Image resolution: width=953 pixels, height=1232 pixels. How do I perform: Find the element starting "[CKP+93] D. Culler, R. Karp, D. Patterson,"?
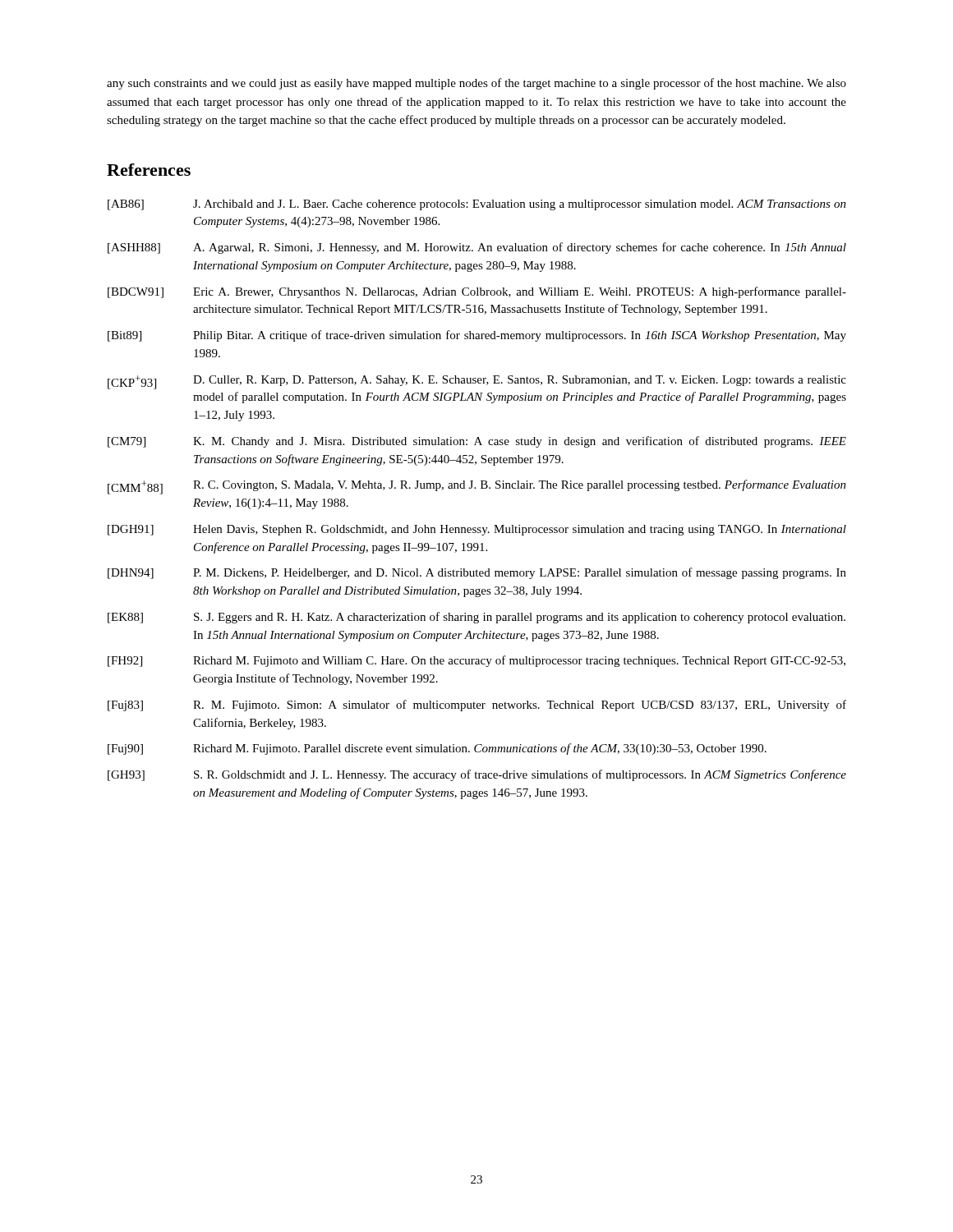[476, 398]
